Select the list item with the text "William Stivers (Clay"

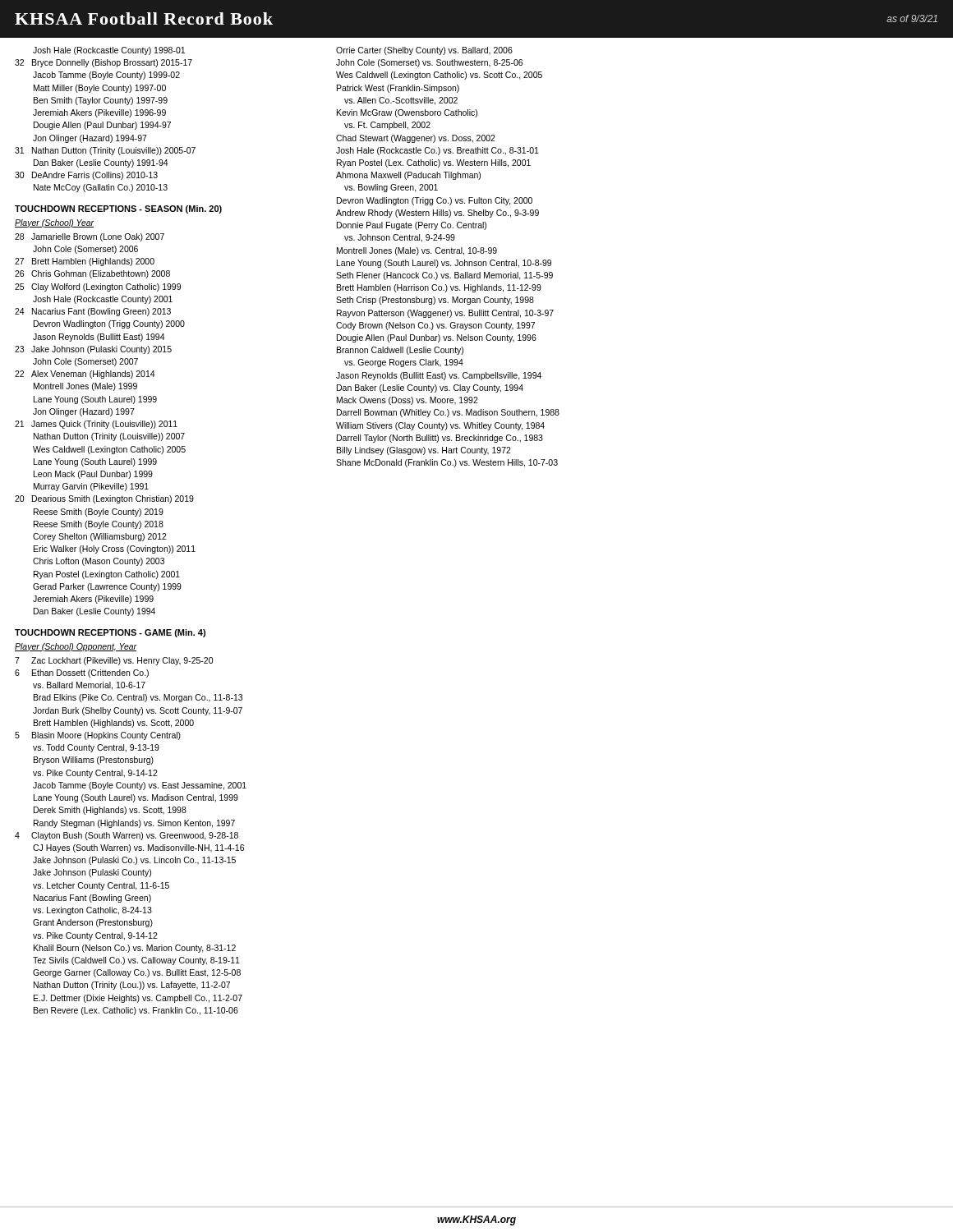tap(440, 425)
